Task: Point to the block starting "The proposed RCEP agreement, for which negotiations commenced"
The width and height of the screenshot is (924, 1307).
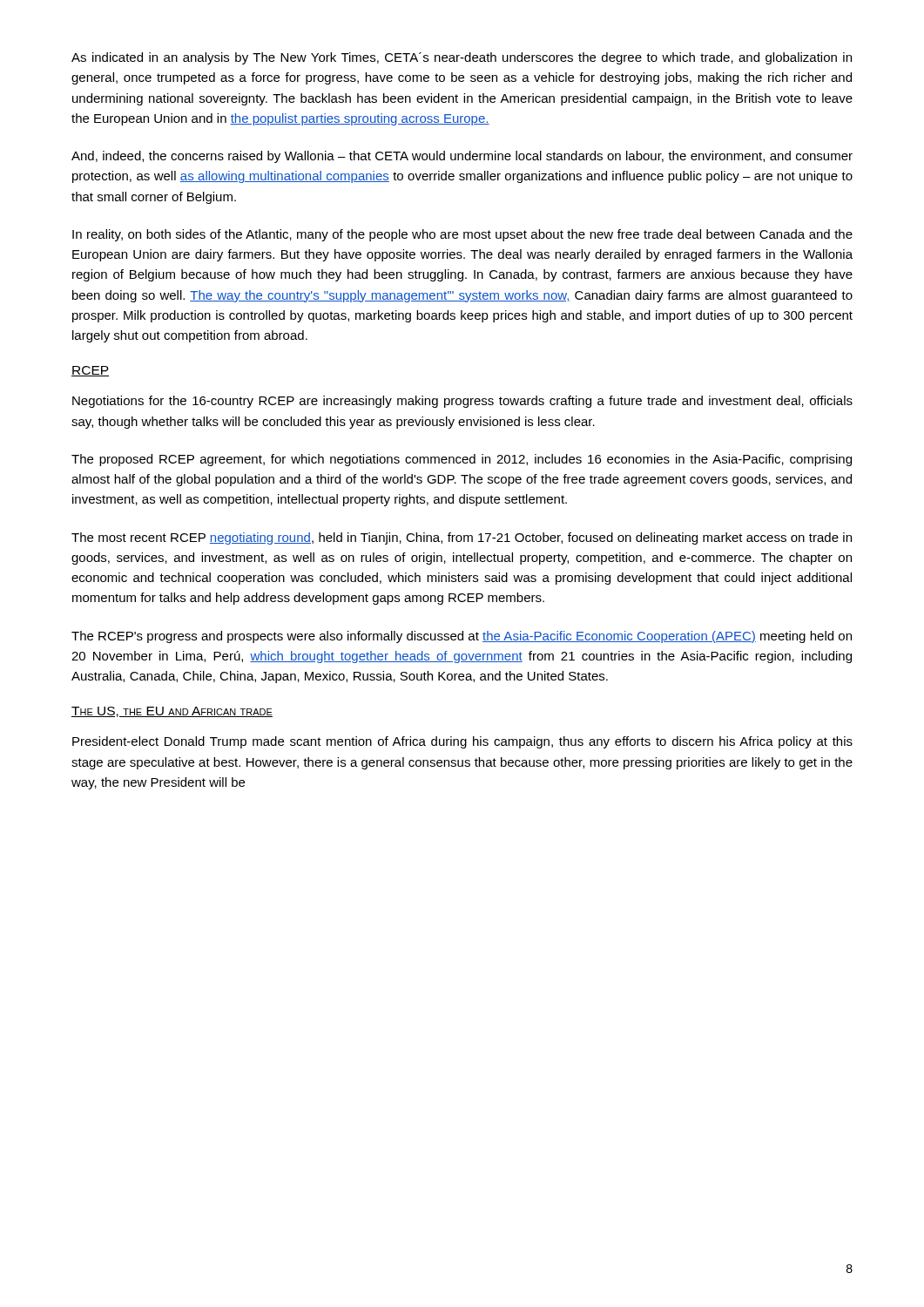Action: tap(462, 479)
